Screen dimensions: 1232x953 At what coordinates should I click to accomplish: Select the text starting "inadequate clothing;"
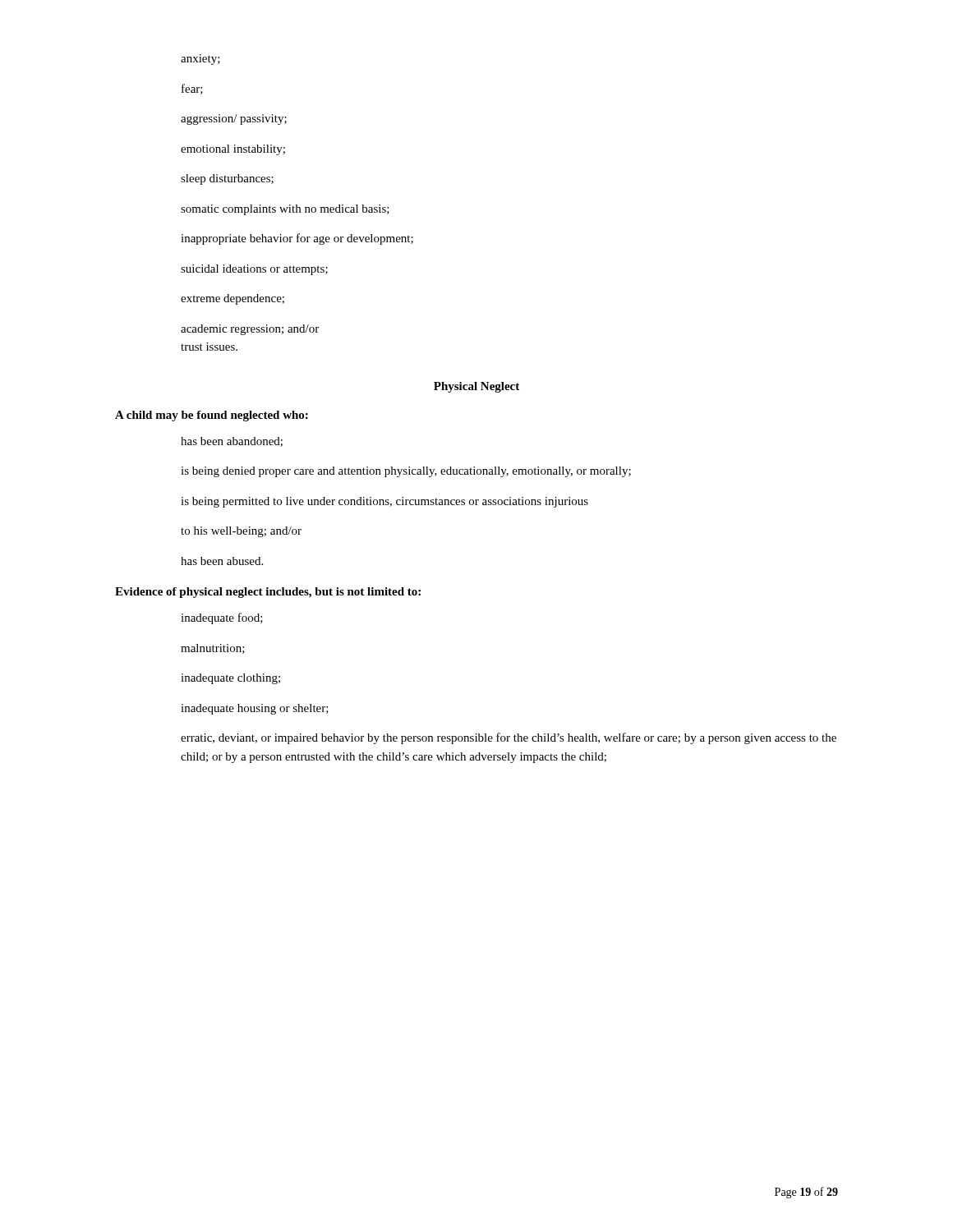coord(231,678)
